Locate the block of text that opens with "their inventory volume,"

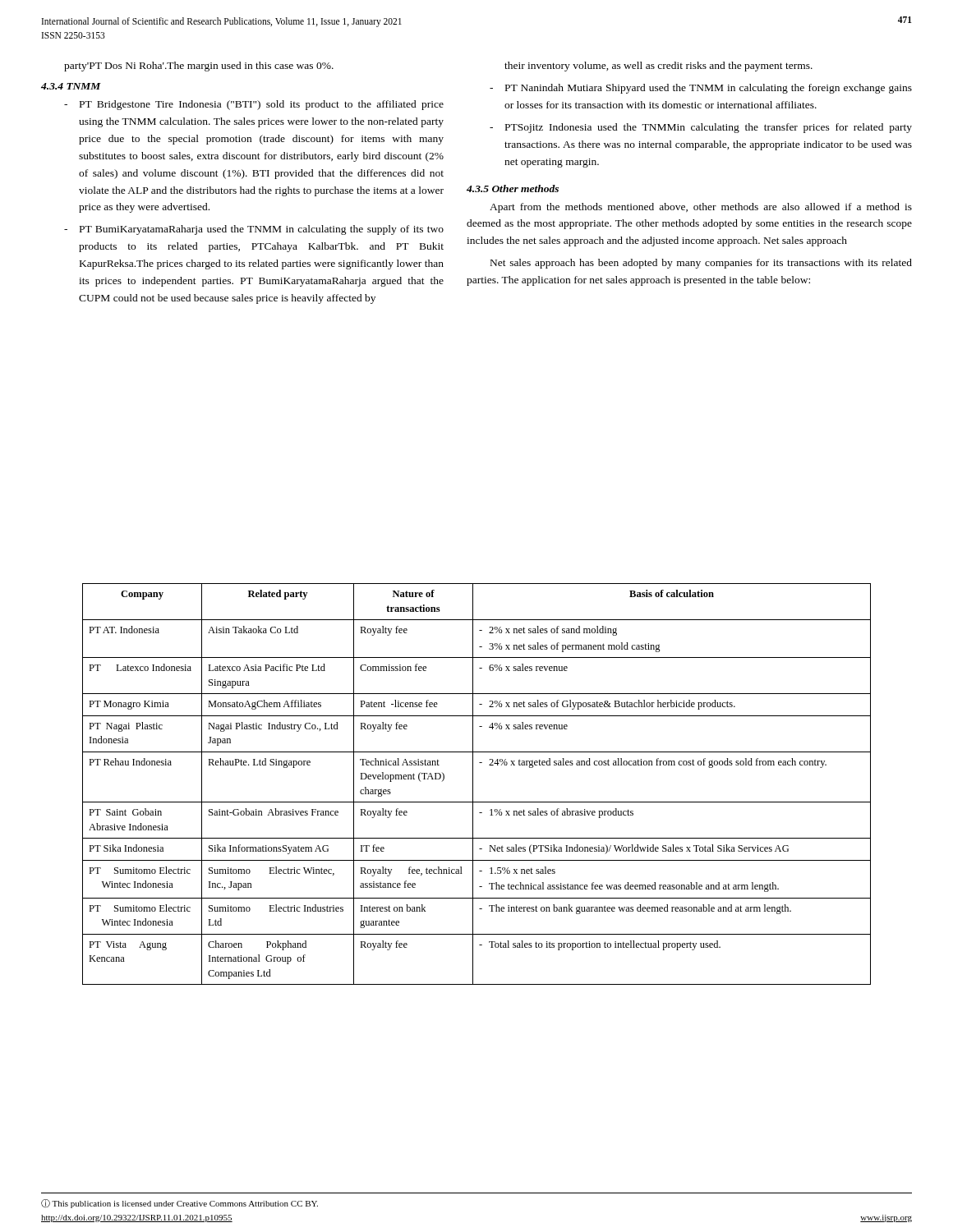point(701,66)
